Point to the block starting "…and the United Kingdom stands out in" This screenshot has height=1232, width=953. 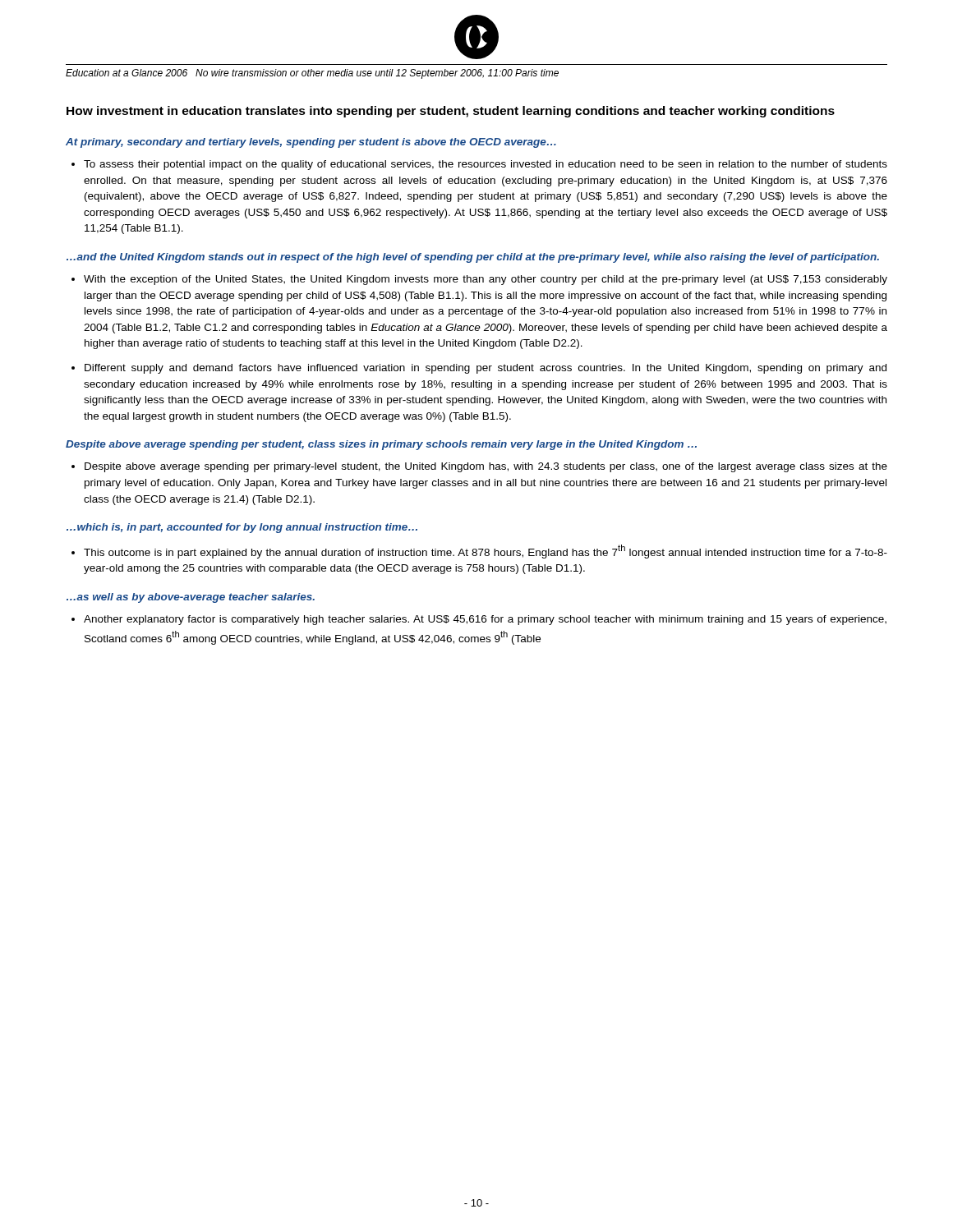click(x=473, y=257)
